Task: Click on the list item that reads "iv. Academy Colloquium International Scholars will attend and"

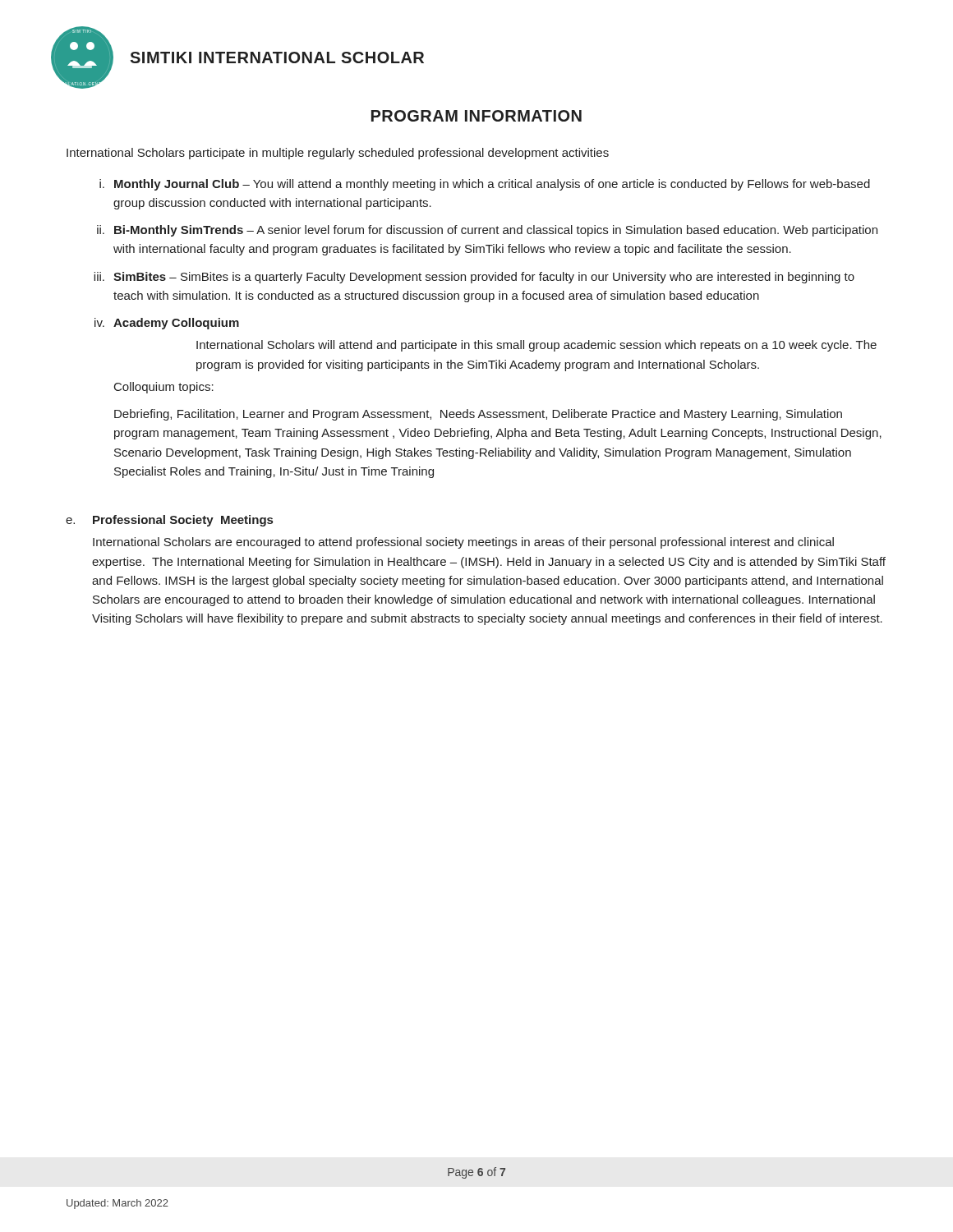Action: (476, 403)
